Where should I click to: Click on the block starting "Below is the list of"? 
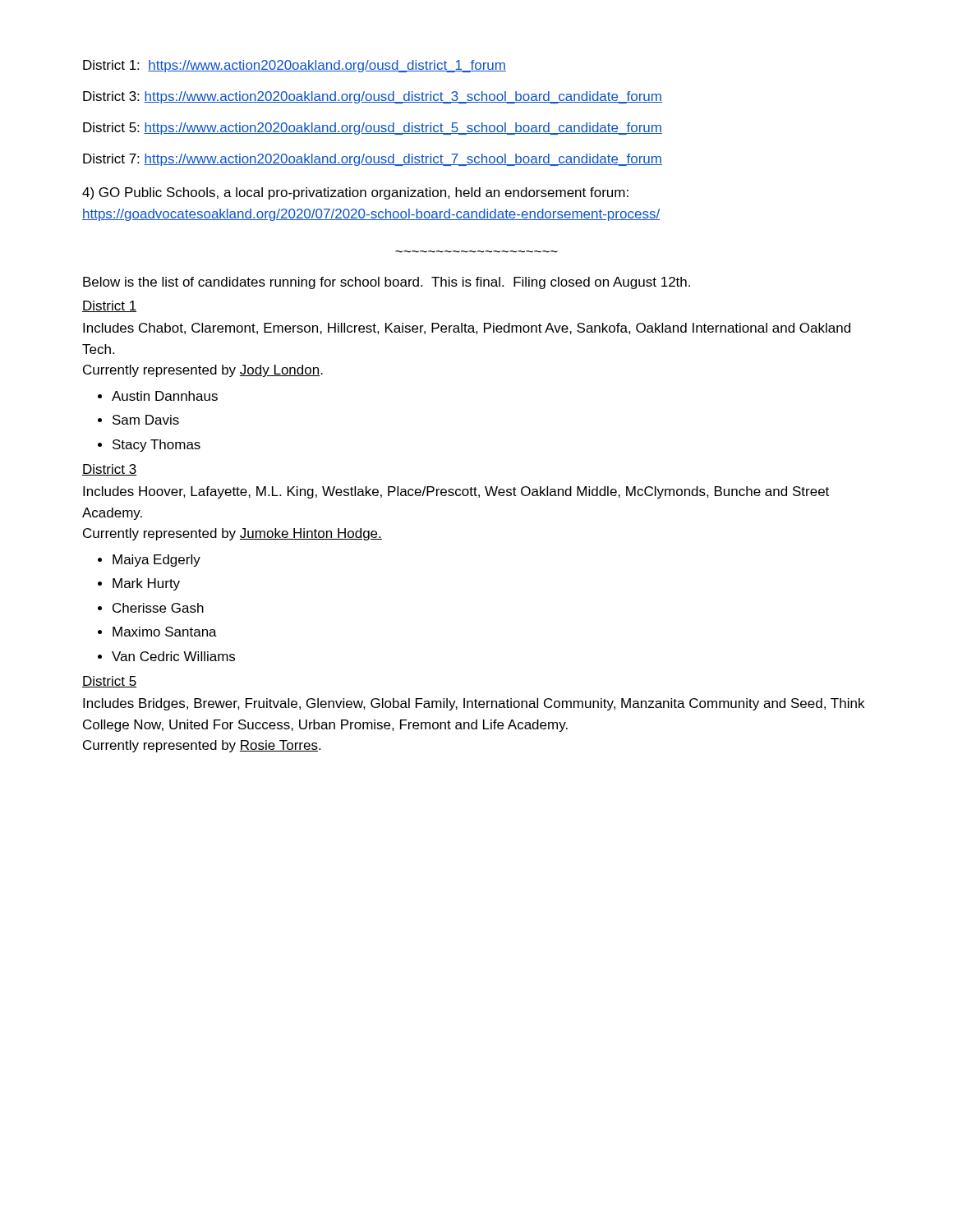coord(387,282)
